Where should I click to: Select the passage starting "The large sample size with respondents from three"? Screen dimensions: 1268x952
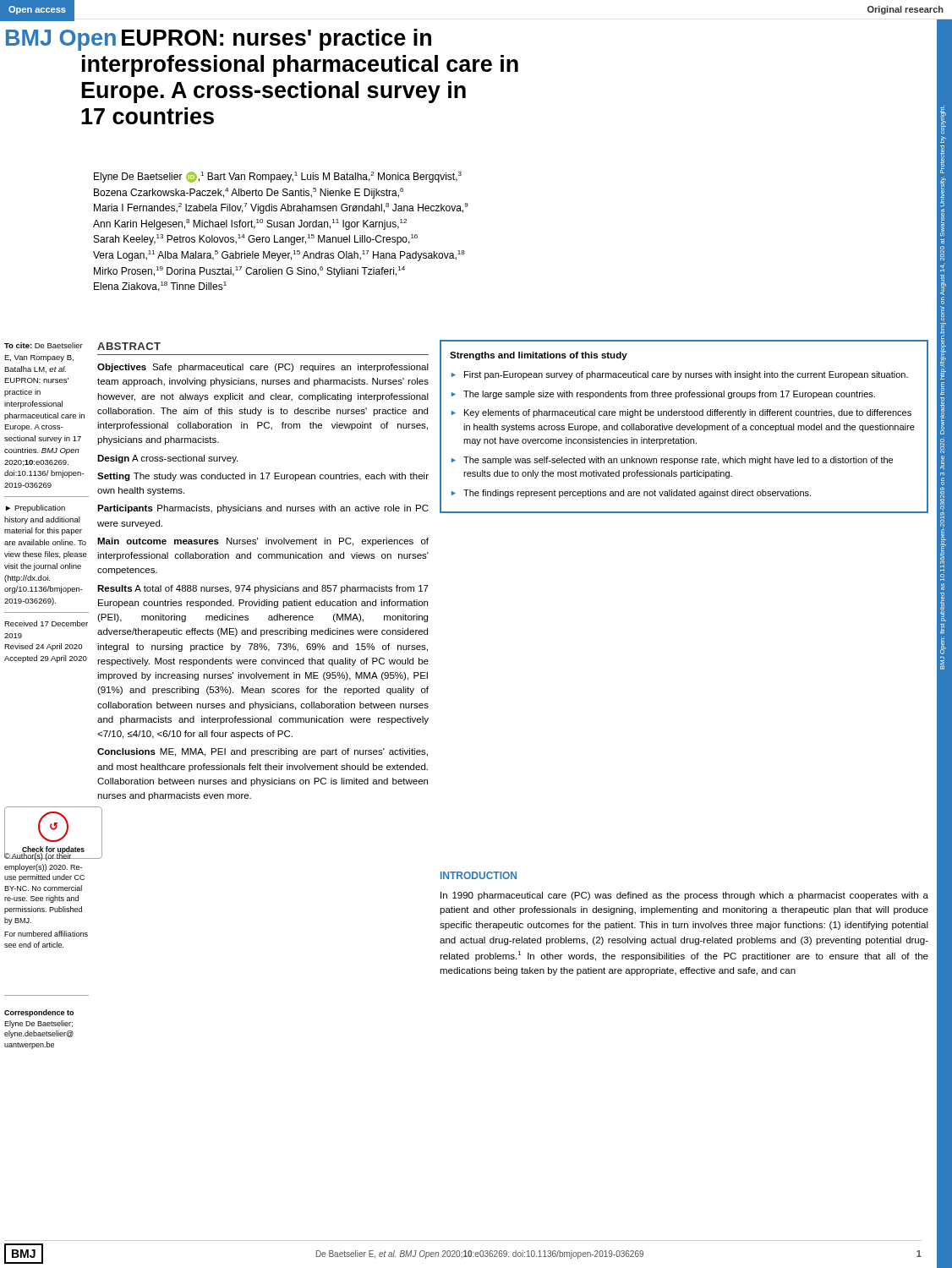[x=670, y=394]
